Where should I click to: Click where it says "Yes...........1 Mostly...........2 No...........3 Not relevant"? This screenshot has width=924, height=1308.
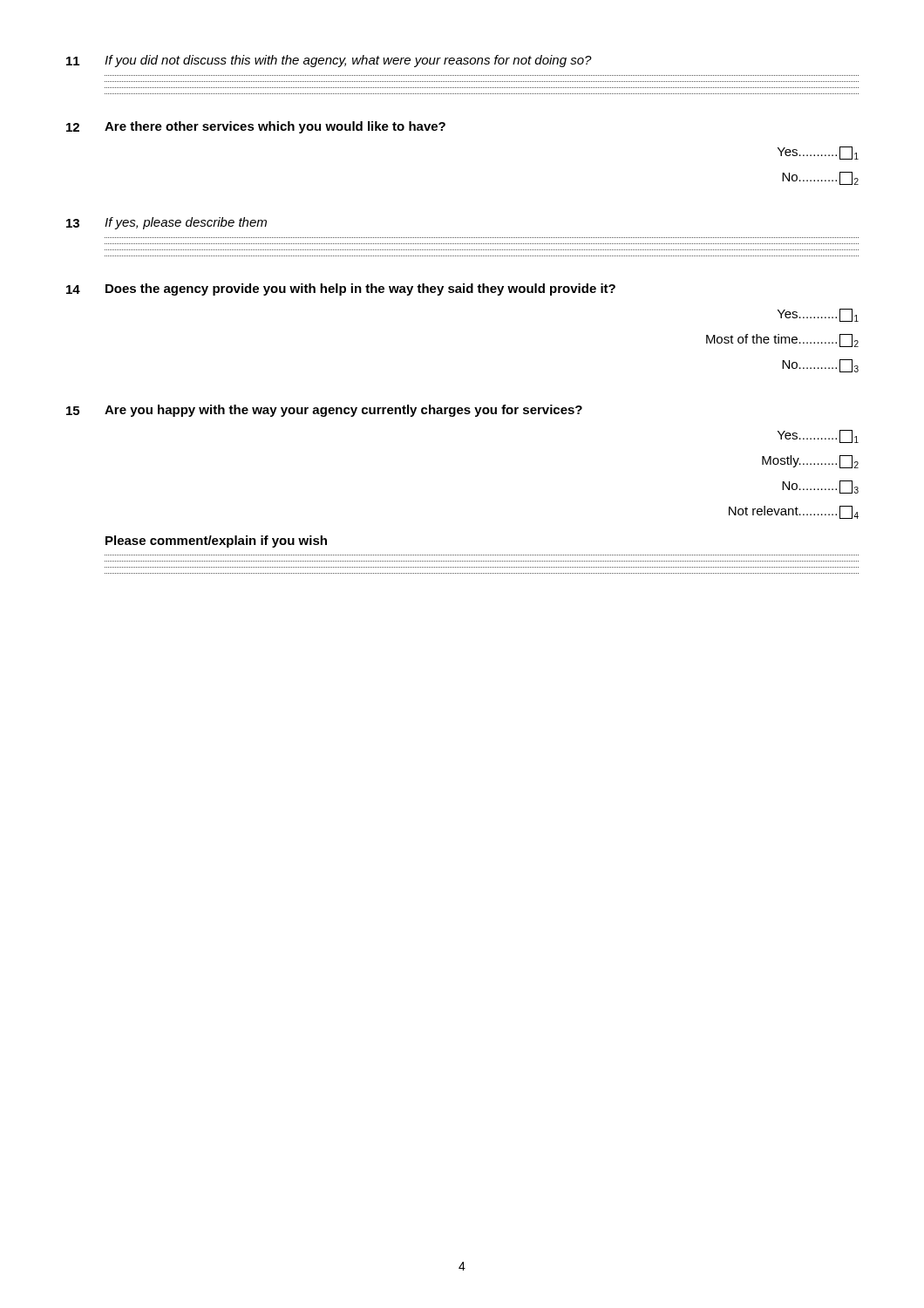tap(818, 436)
